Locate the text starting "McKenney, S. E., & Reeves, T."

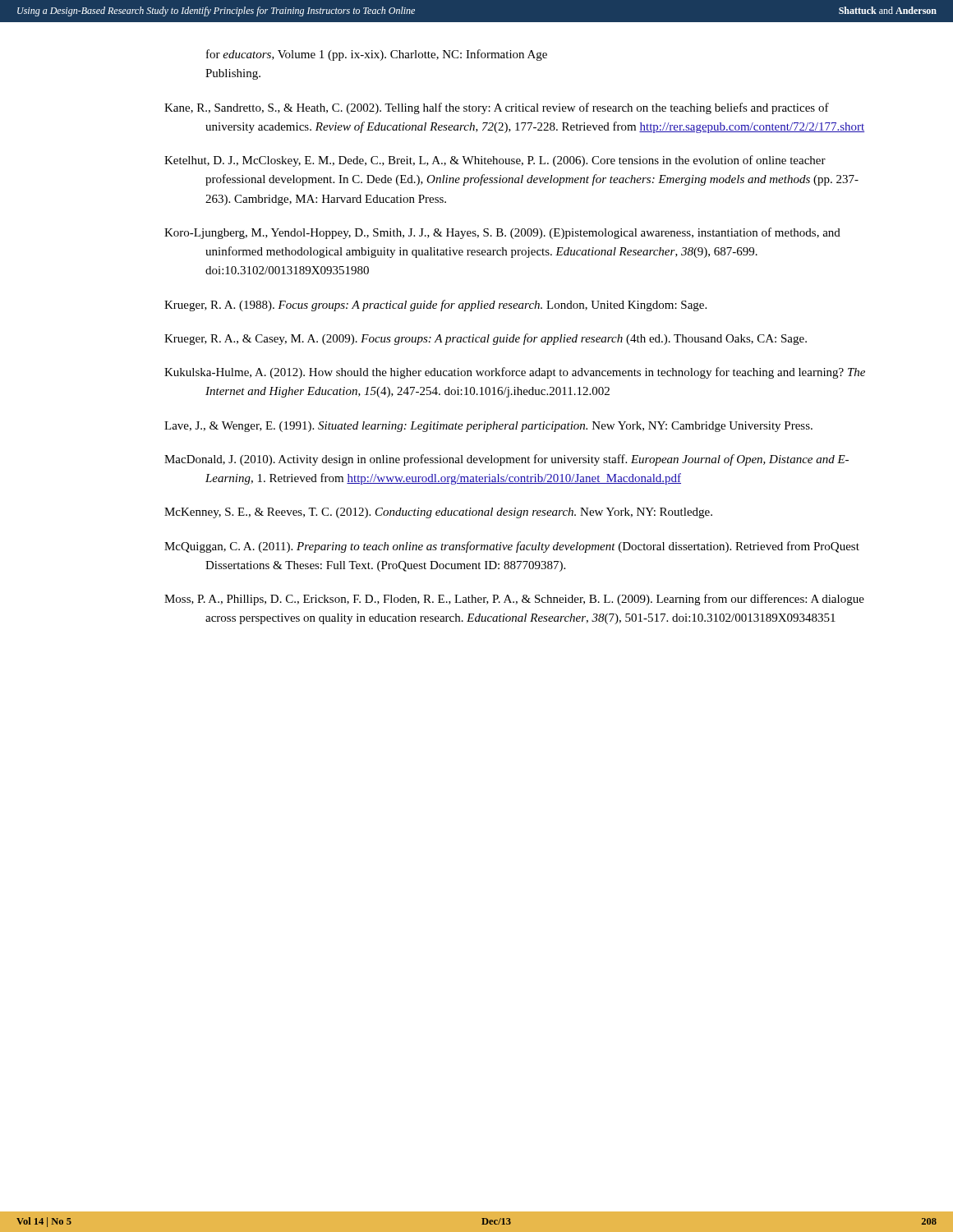[x=522, y=512]
